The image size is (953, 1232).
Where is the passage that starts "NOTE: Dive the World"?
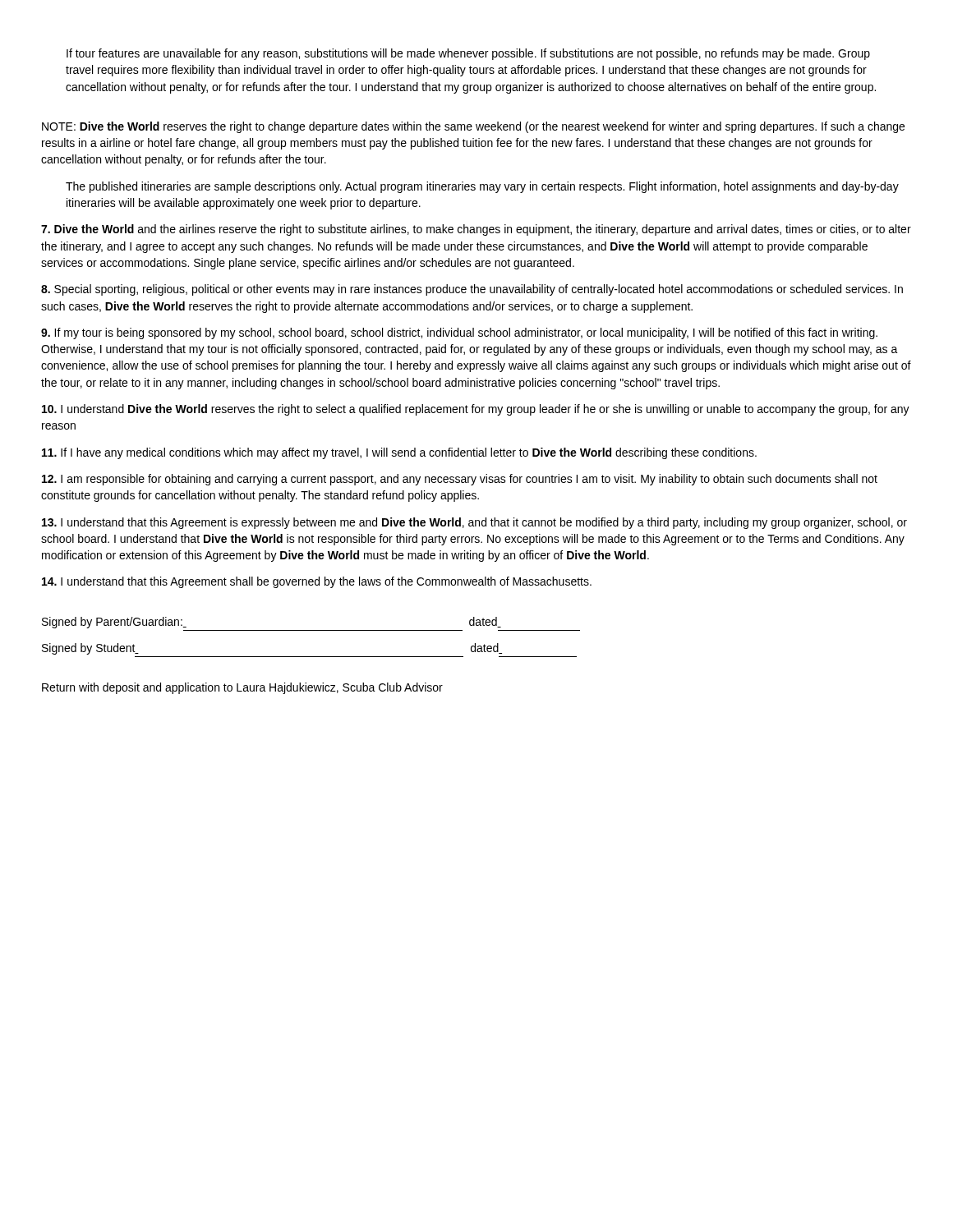click(x=476, y=143)
